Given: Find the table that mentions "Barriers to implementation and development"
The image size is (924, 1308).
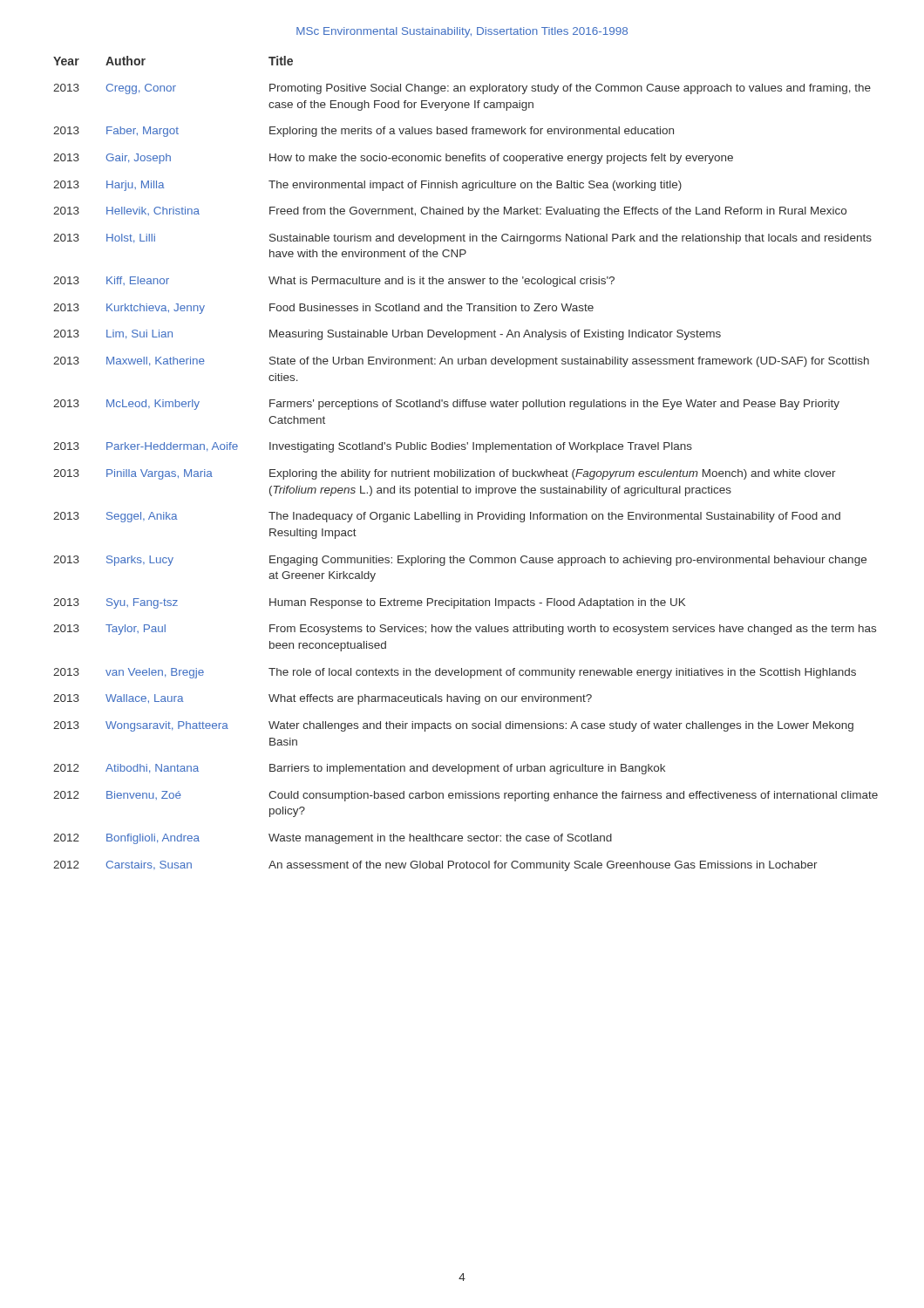Looking at the screenshot, I should coord(462,466).
